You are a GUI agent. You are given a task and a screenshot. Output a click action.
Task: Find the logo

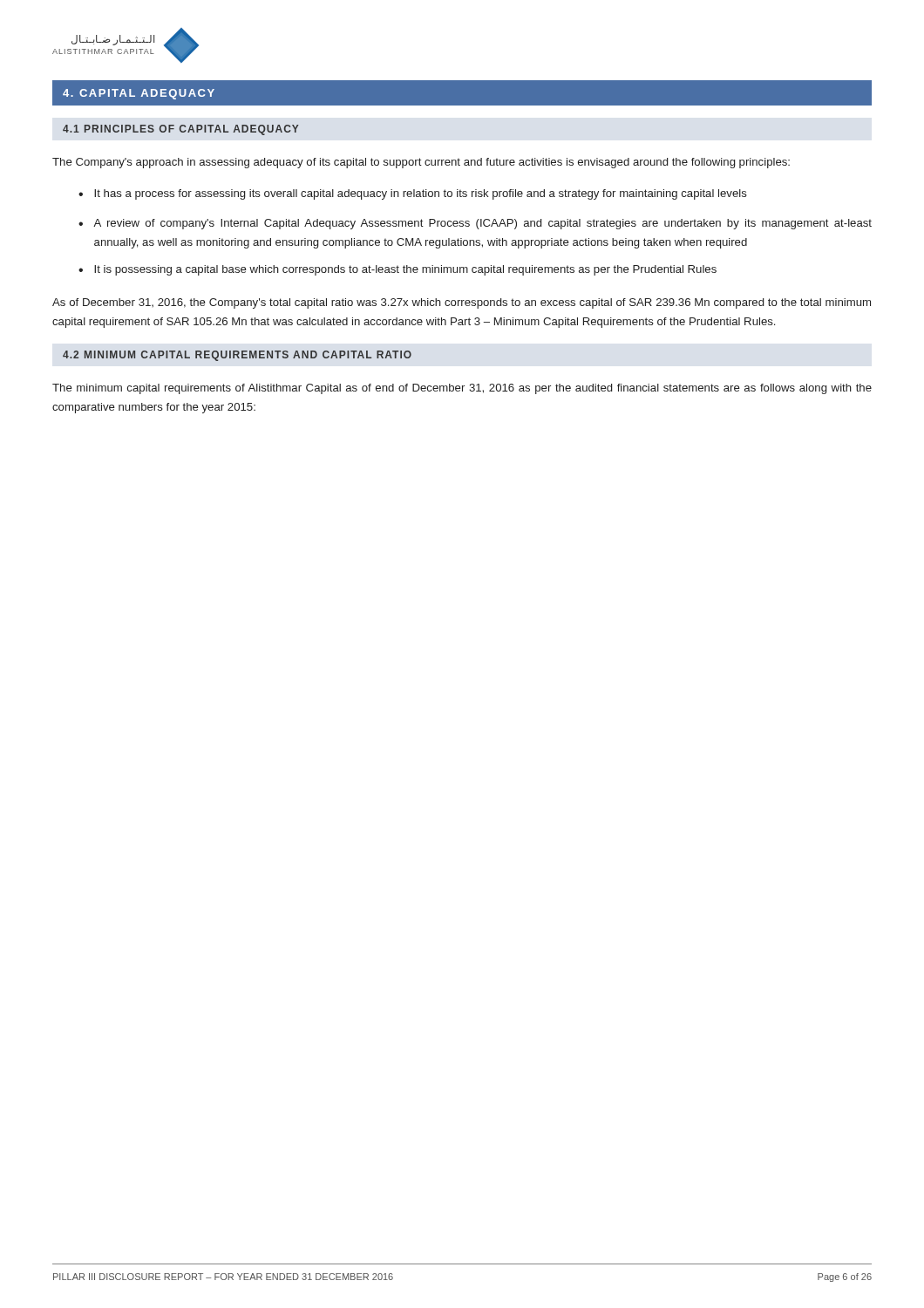[x=462, y=45]
